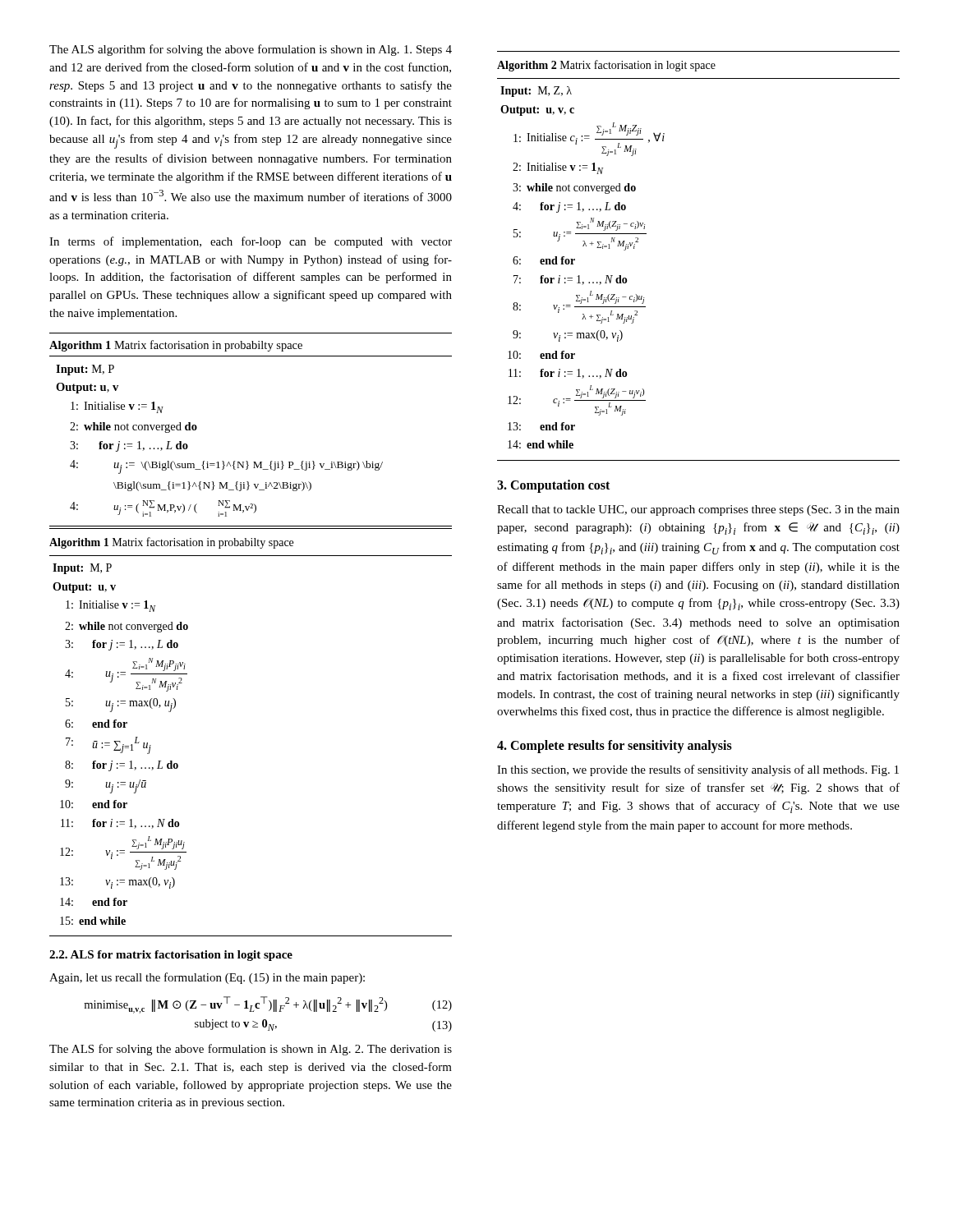This screenshot has height=1232, width=953.
Task: Find the block on this page that starts "Again, let us recall the formulation (Eq. (15)"
Action: pos(251,978)
